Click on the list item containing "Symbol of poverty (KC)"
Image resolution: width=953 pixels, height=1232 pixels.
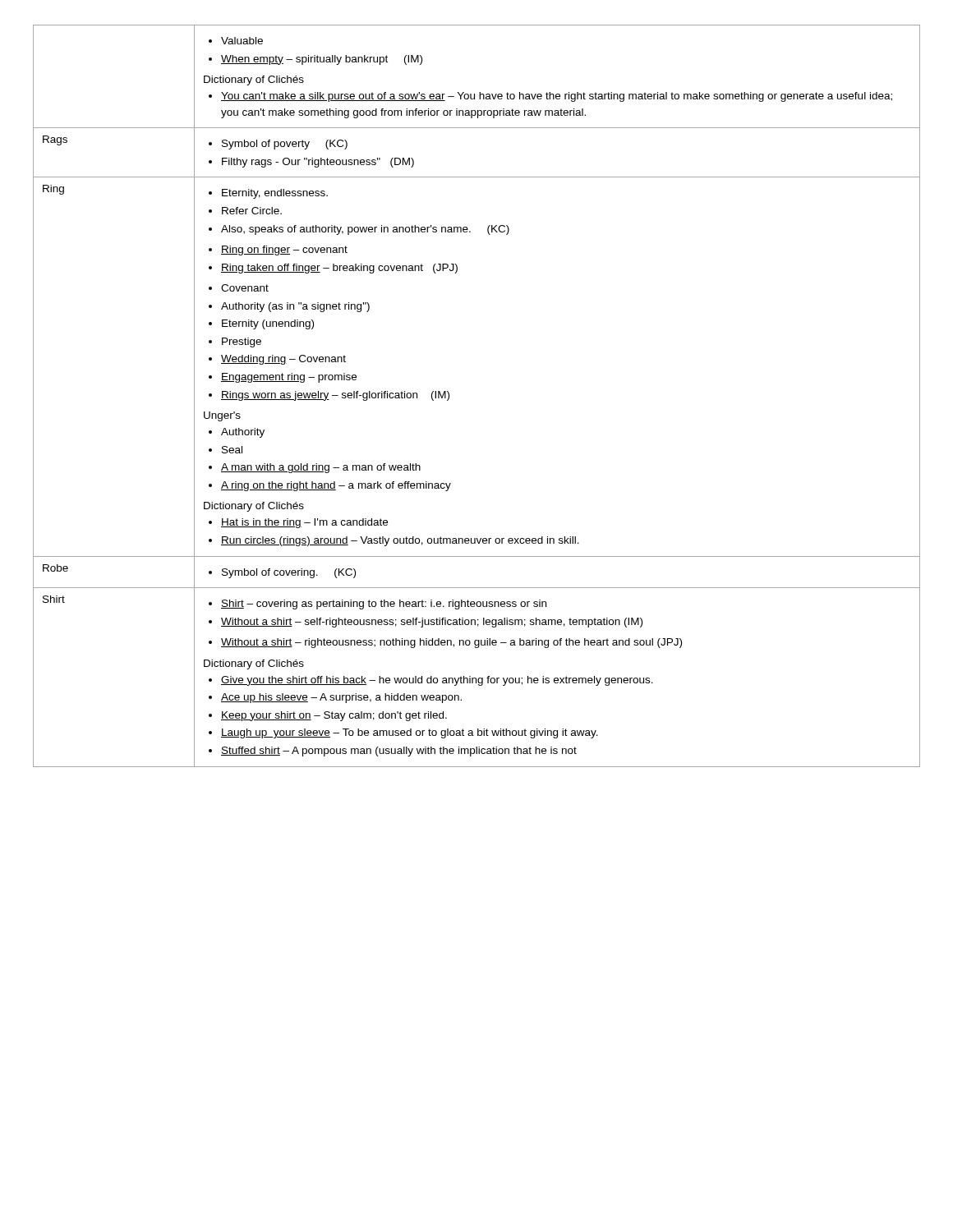coord(284,144)
